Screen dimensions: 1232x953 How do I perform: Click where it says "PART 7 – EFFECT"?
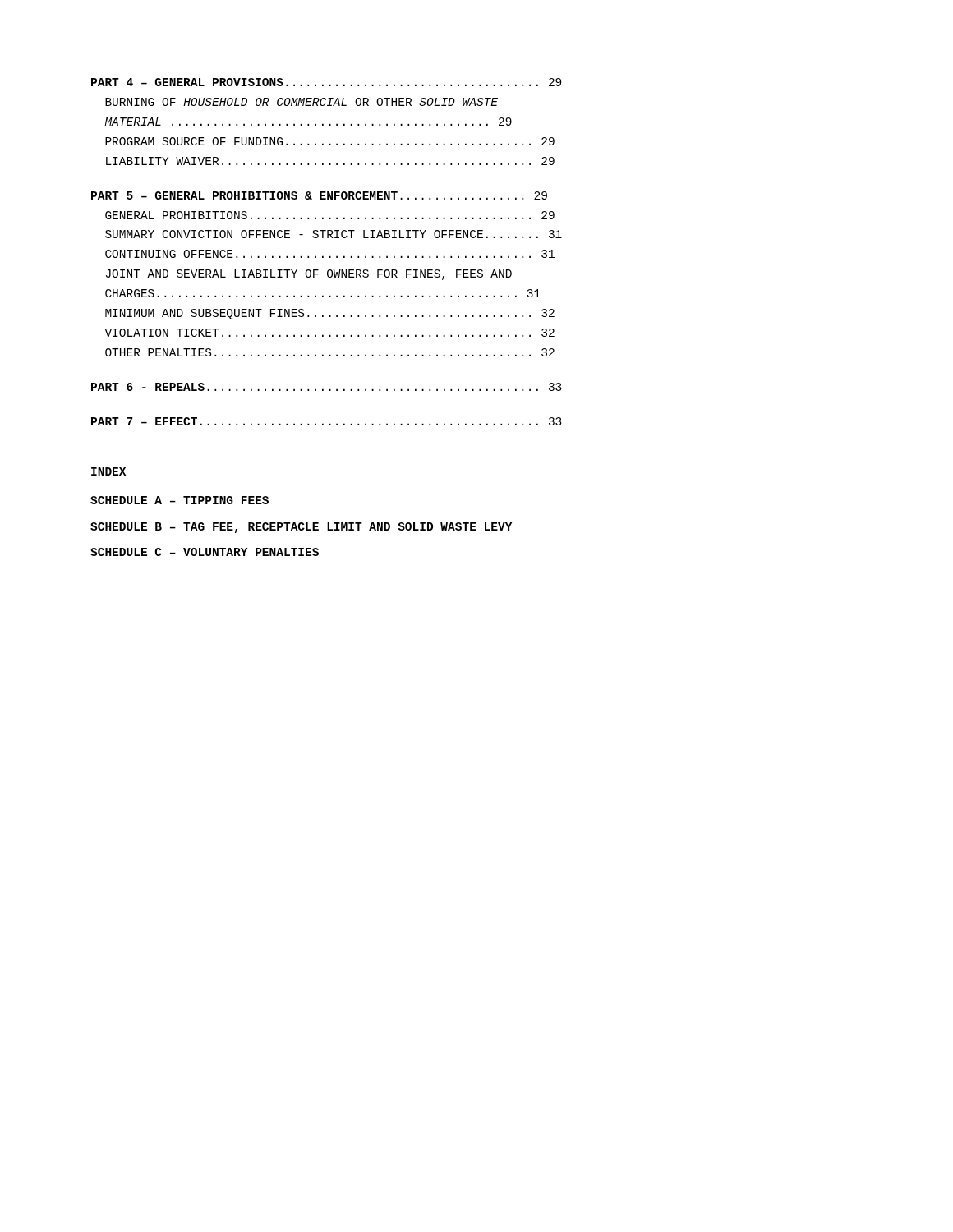326,422
